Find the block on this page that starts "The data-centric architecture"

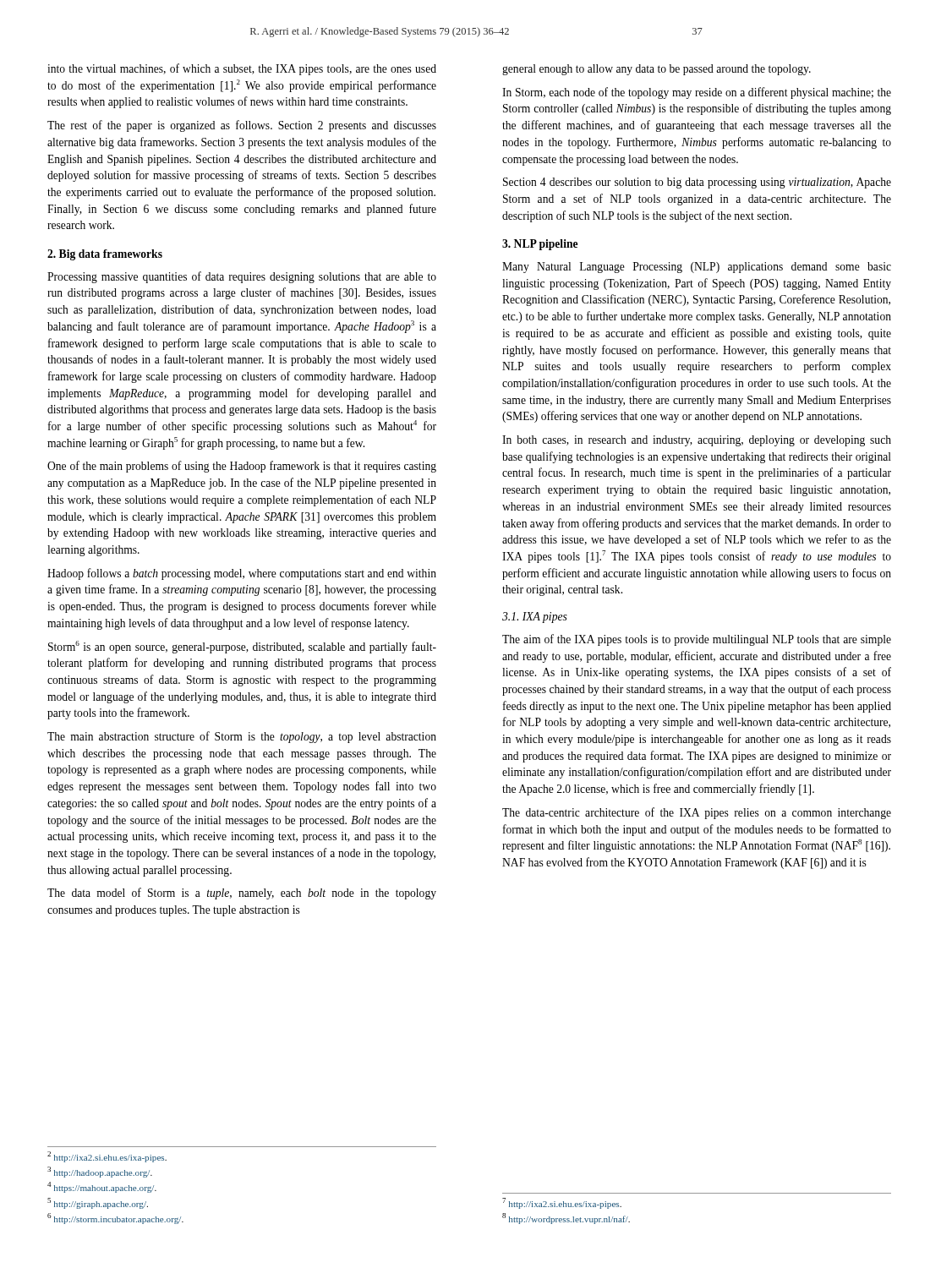(x=697, y=838)
